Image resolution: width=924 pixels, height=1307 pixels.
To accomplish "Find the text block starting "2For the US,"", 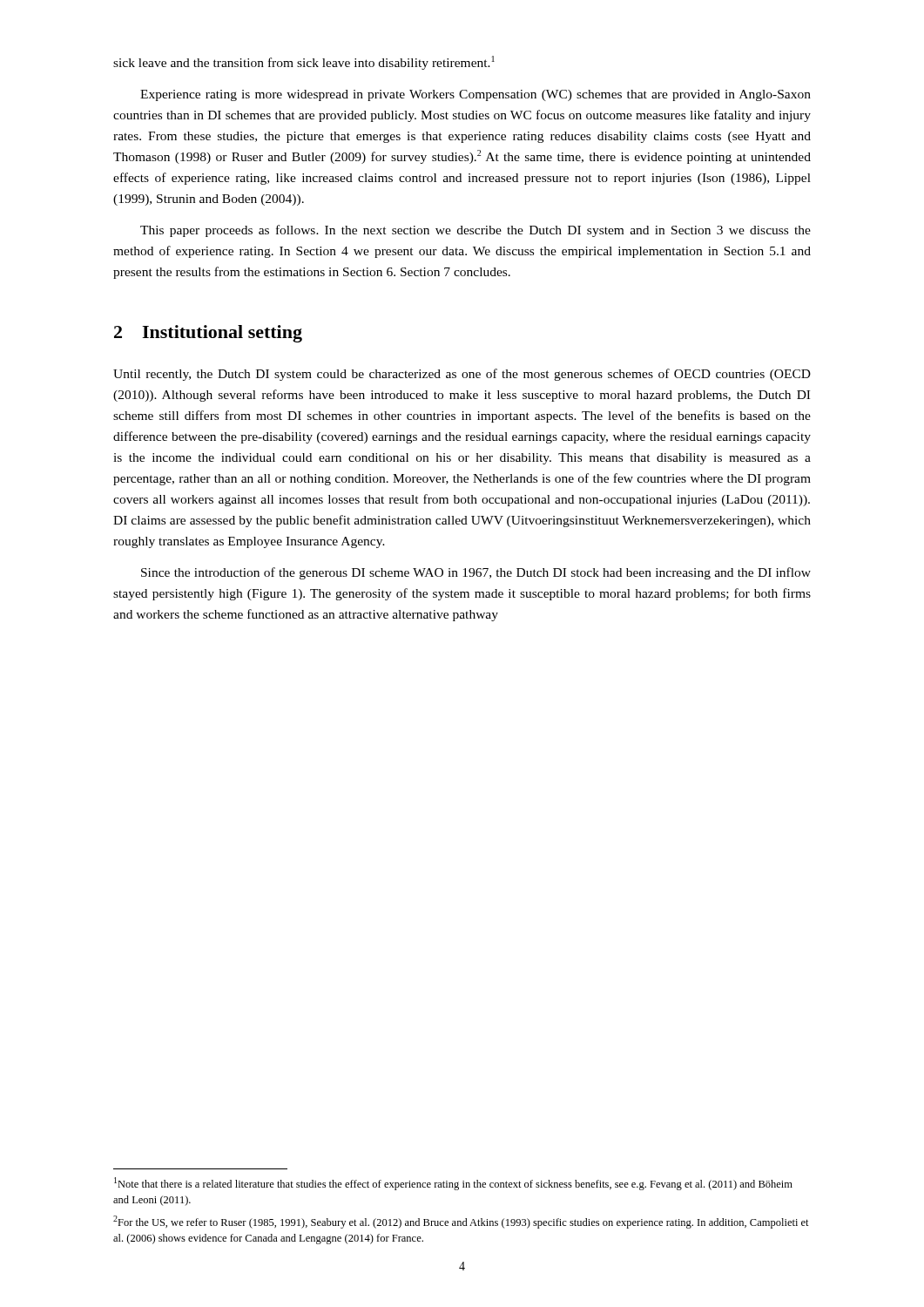I will tap(461, 1229).
